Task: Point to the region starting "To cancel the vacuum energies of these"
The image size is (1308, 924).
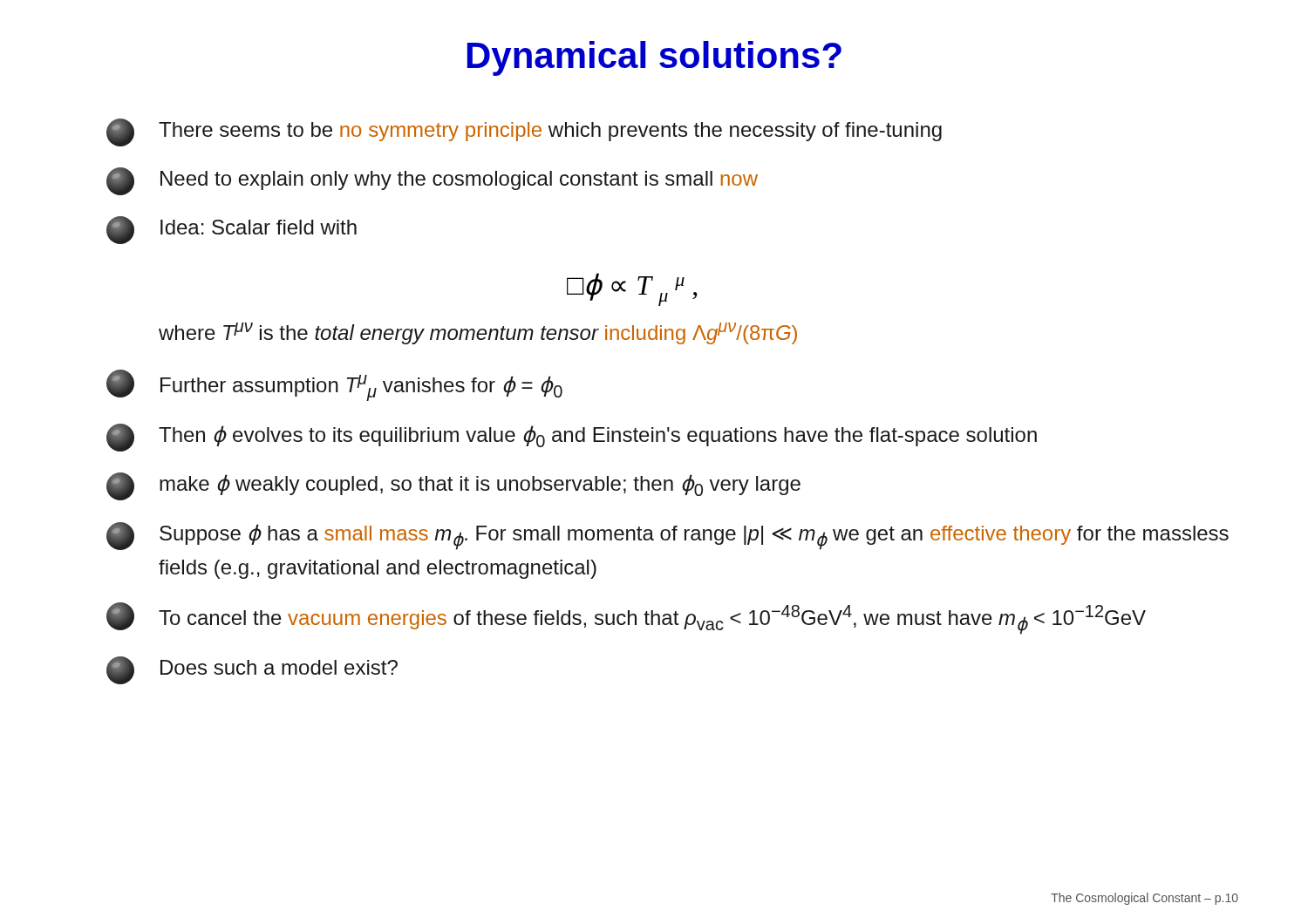Action: [671, 618]
